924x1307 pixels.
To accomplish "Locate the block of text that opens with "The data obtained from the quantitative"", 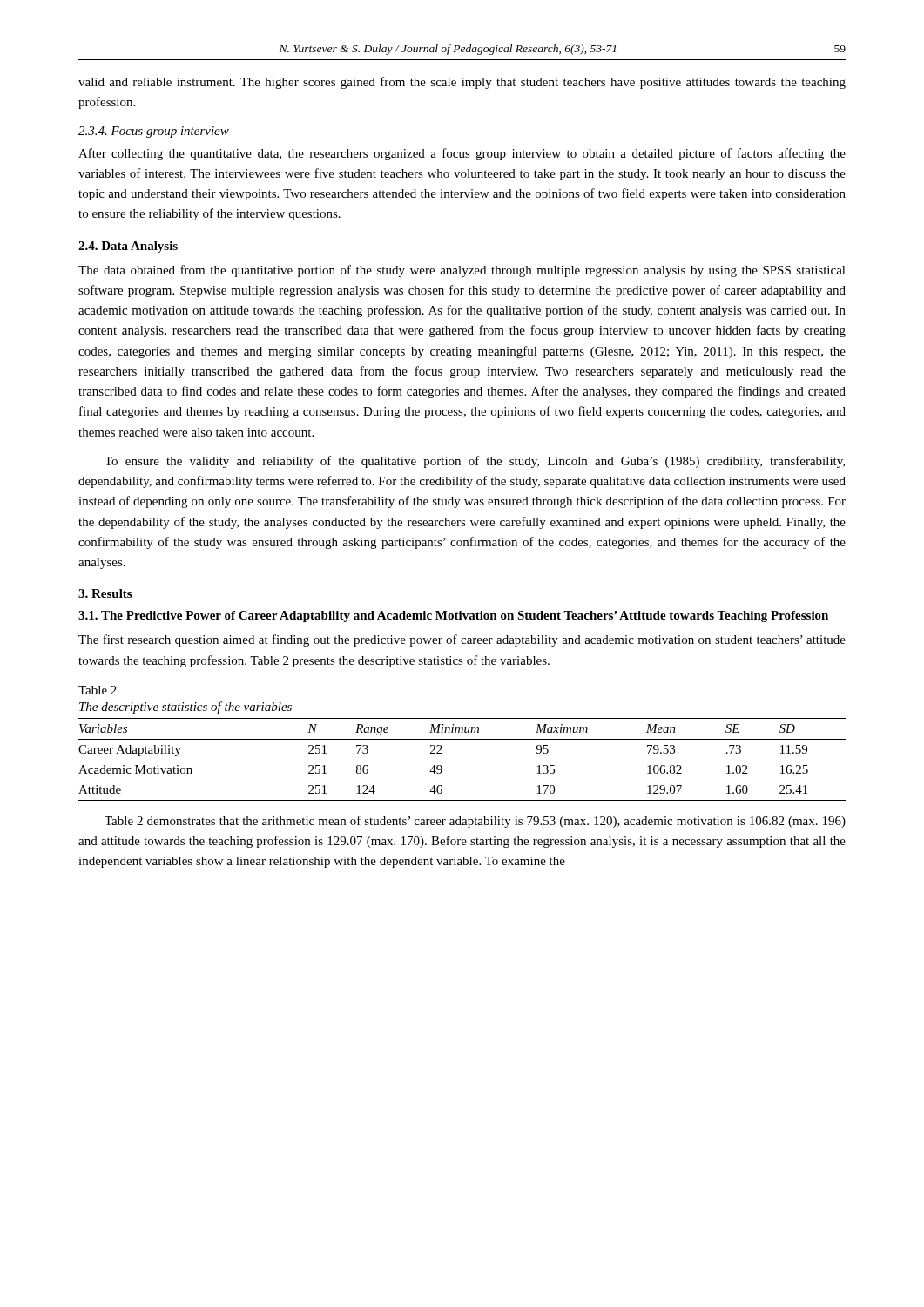I will click(x=462, y=351).
